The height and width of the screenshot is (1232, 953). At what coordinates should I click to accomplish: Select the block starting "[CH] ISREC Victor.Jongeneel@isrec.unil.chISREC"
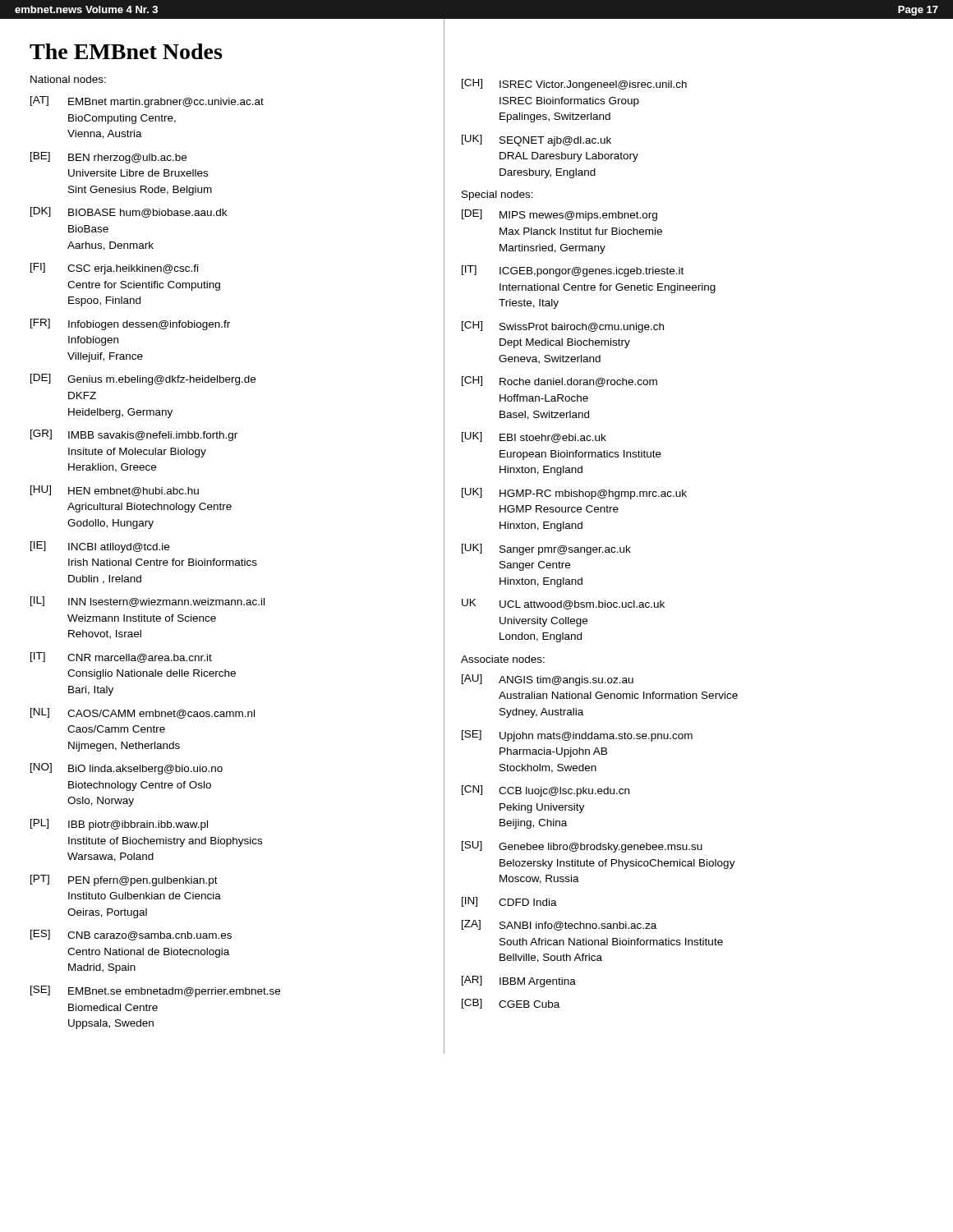pos(574,100)
